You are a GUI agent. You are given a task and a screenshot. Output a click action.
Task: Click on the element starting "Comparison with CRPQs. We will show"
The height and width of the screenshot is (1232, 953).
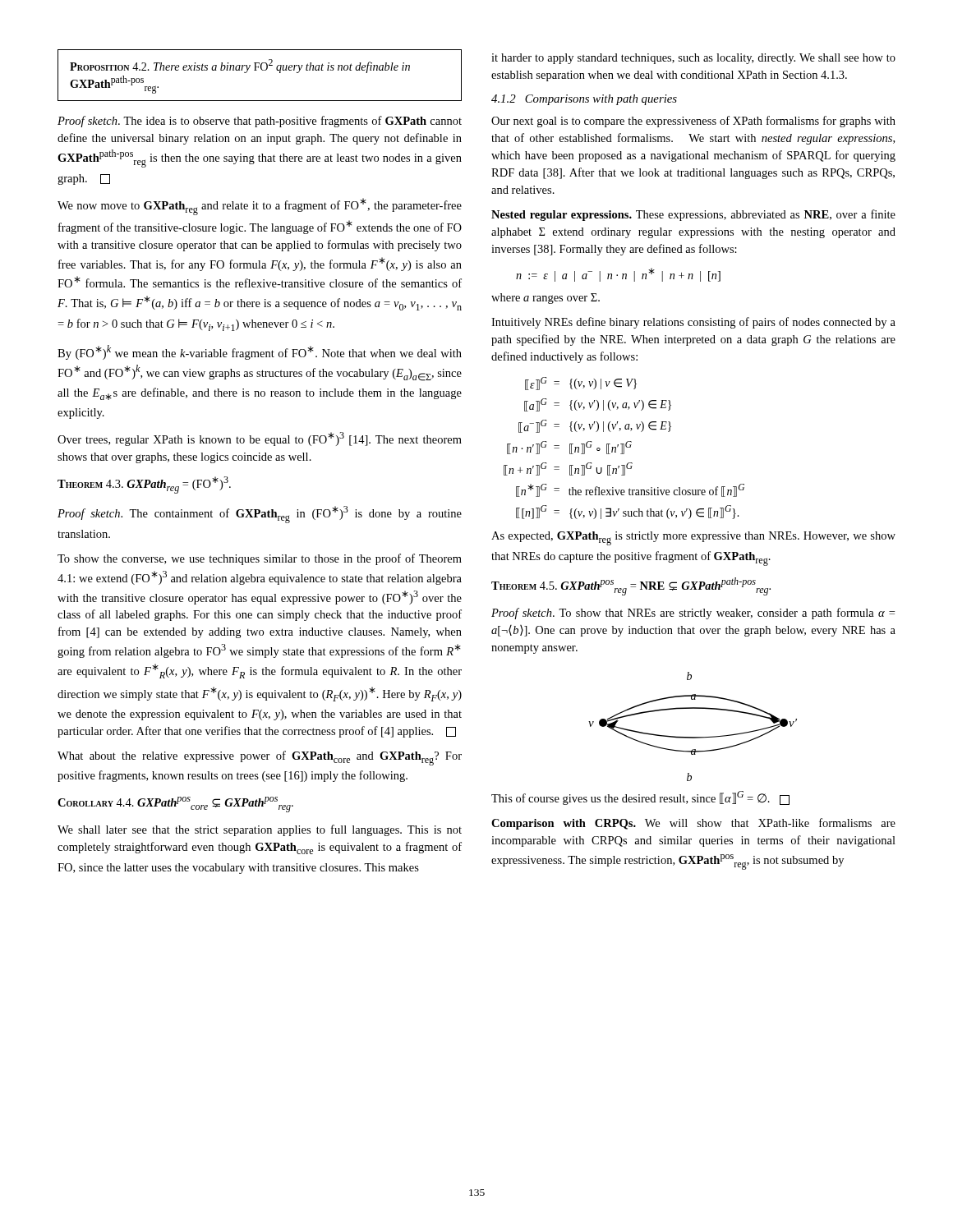[693, 843]
